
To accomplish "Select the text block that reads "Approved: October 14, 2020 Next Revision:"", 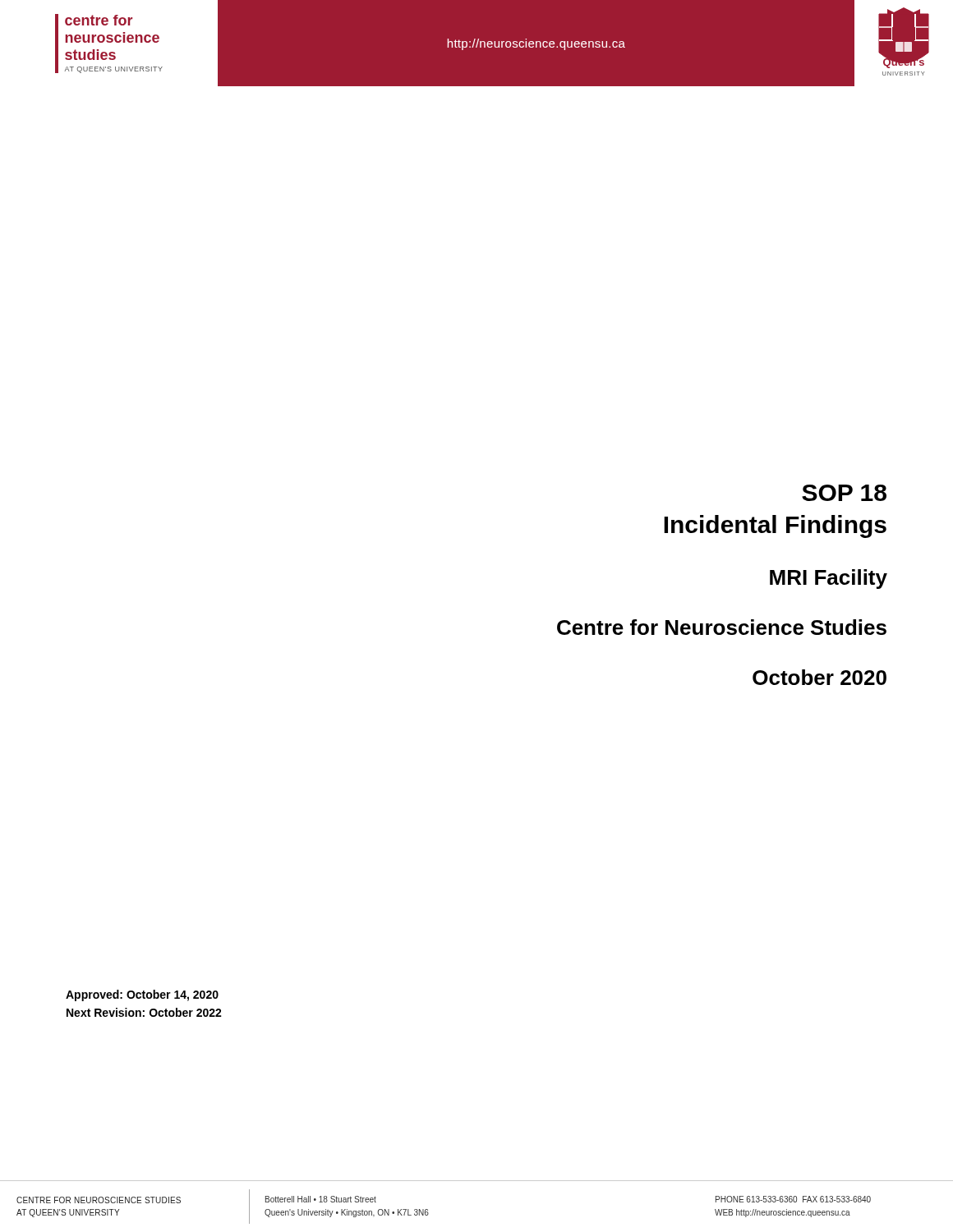I will click(144, 1004).
